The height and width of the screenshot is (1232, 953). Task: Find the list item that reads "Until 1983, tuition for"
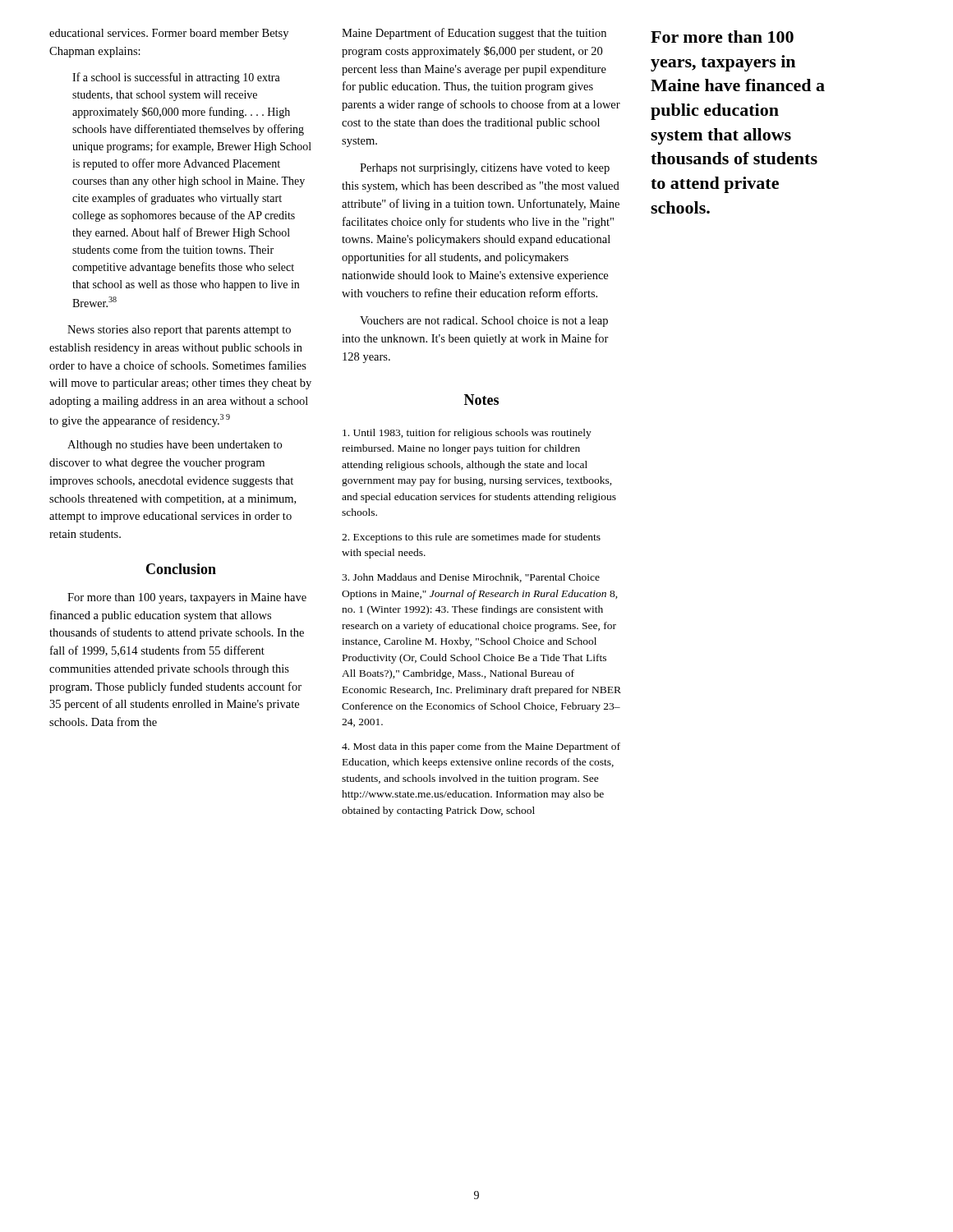pos(479,472)
